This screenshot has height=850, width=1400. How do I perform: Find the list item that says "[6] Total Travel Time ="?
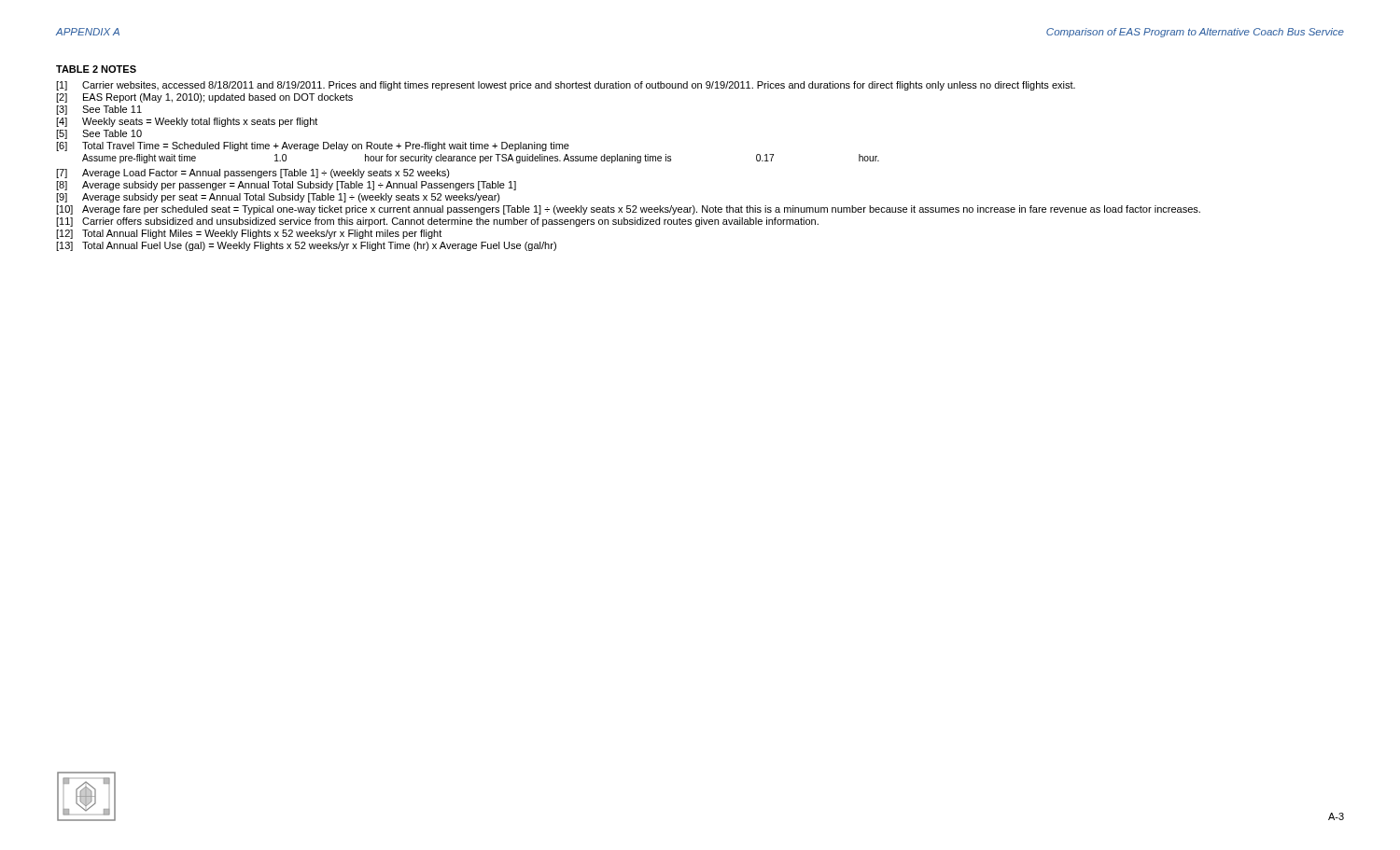(x=313, y=146)
